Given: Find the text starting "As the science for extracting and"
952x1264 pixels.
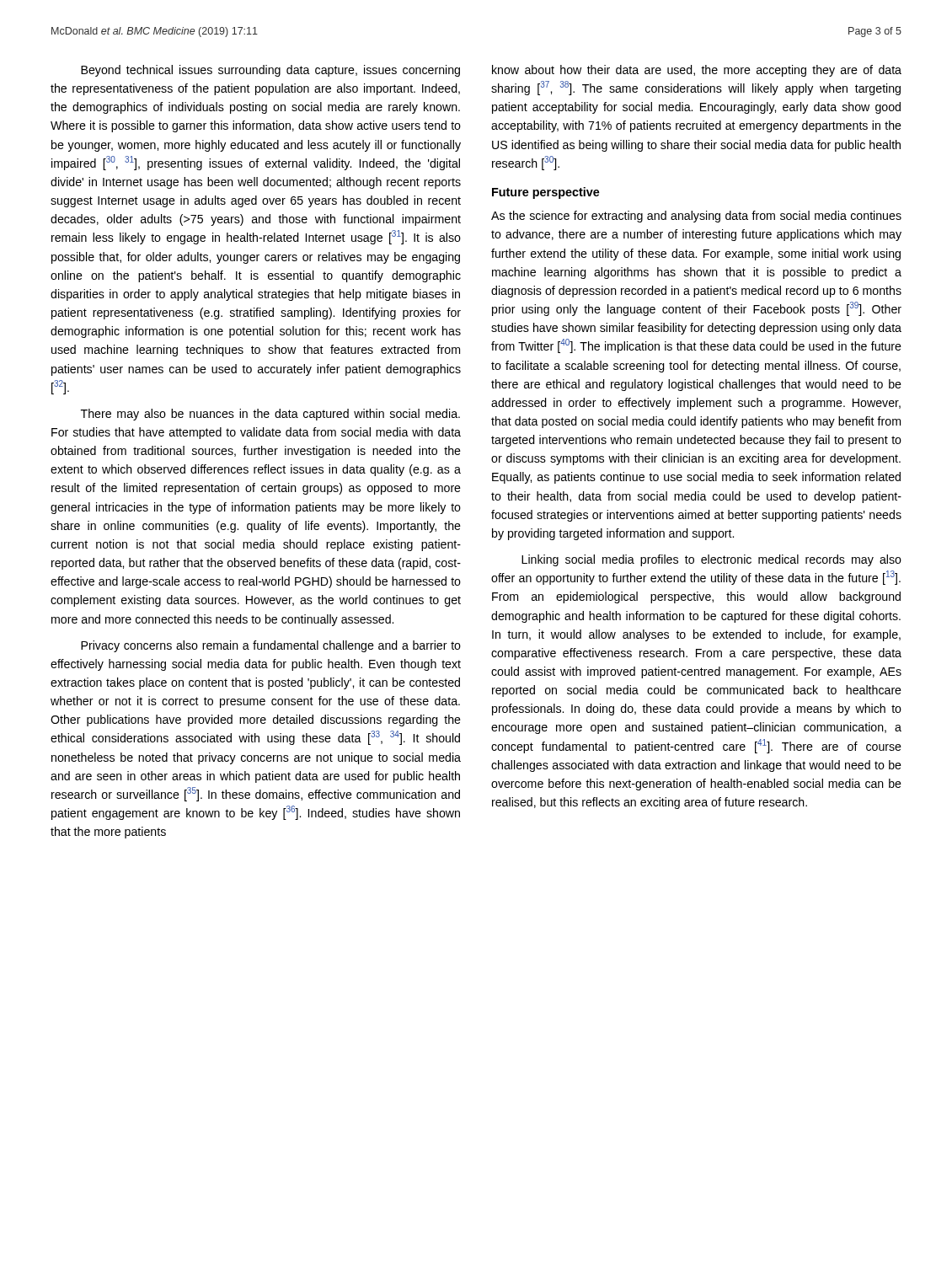Looking at the screenshot, I should pos(696,509).
